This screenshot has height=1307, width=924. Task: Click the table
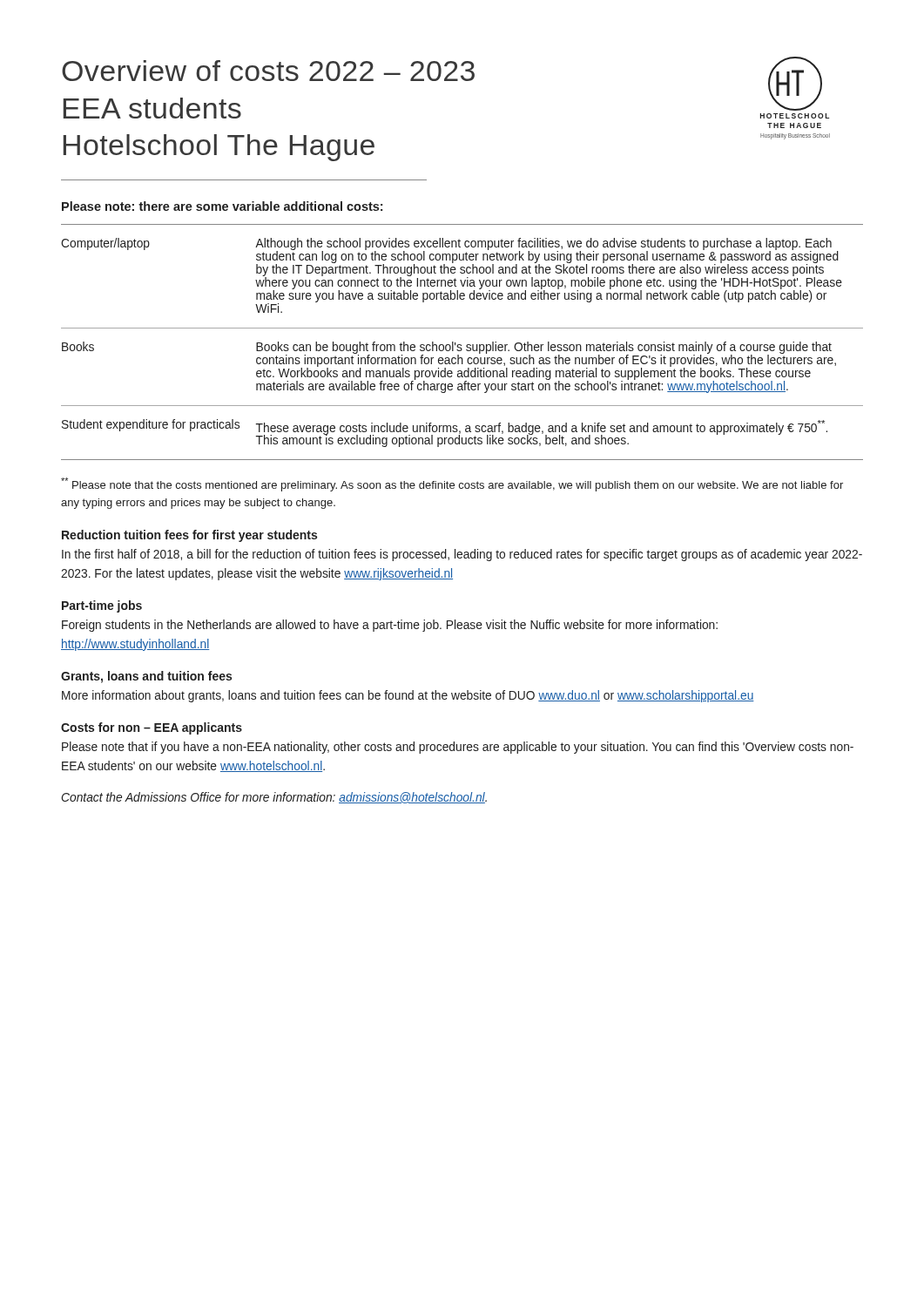coord(462,342)
